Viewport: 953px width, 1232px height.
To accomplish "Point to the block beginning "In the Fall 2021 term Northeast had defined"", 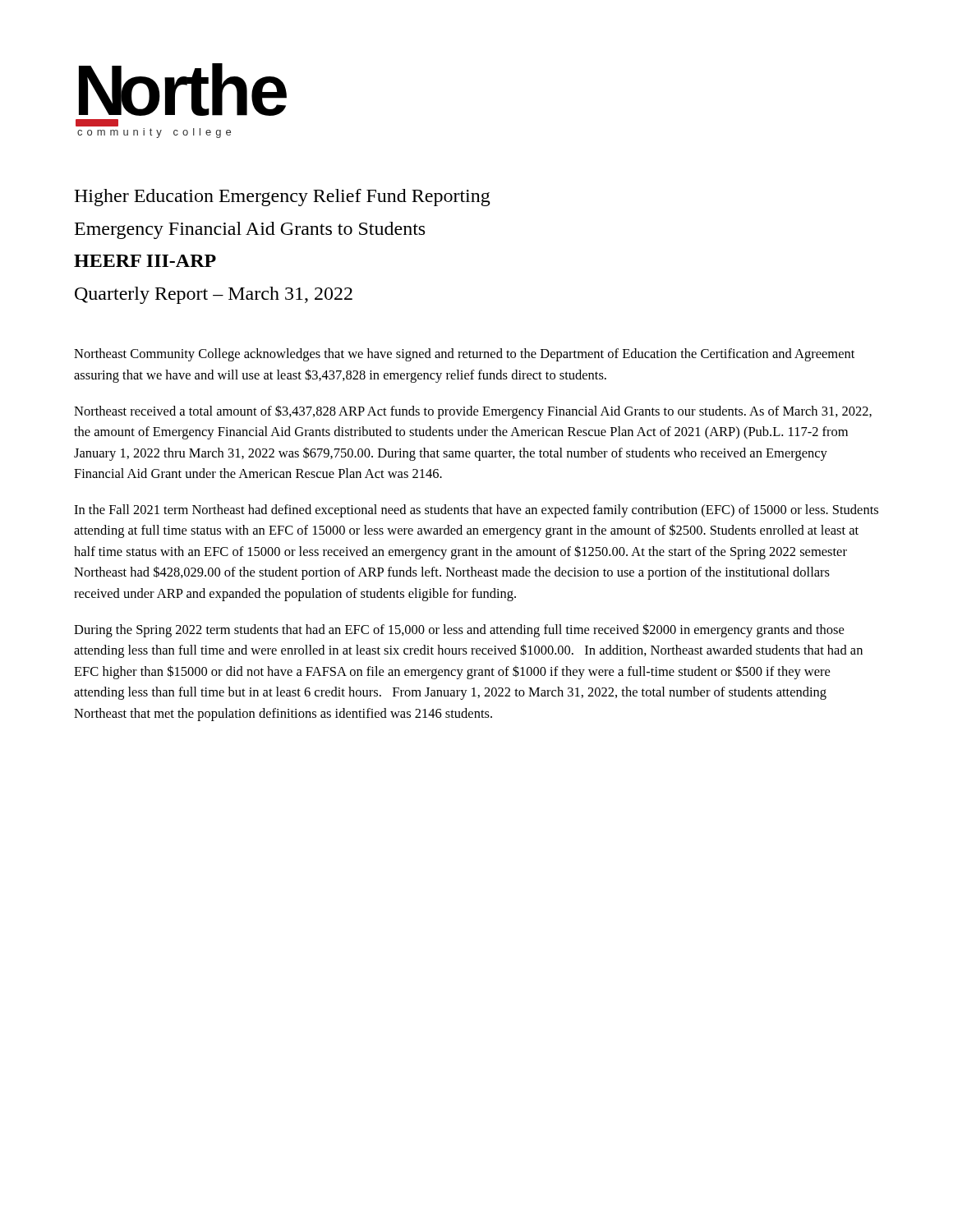I will tap(476, 551).
